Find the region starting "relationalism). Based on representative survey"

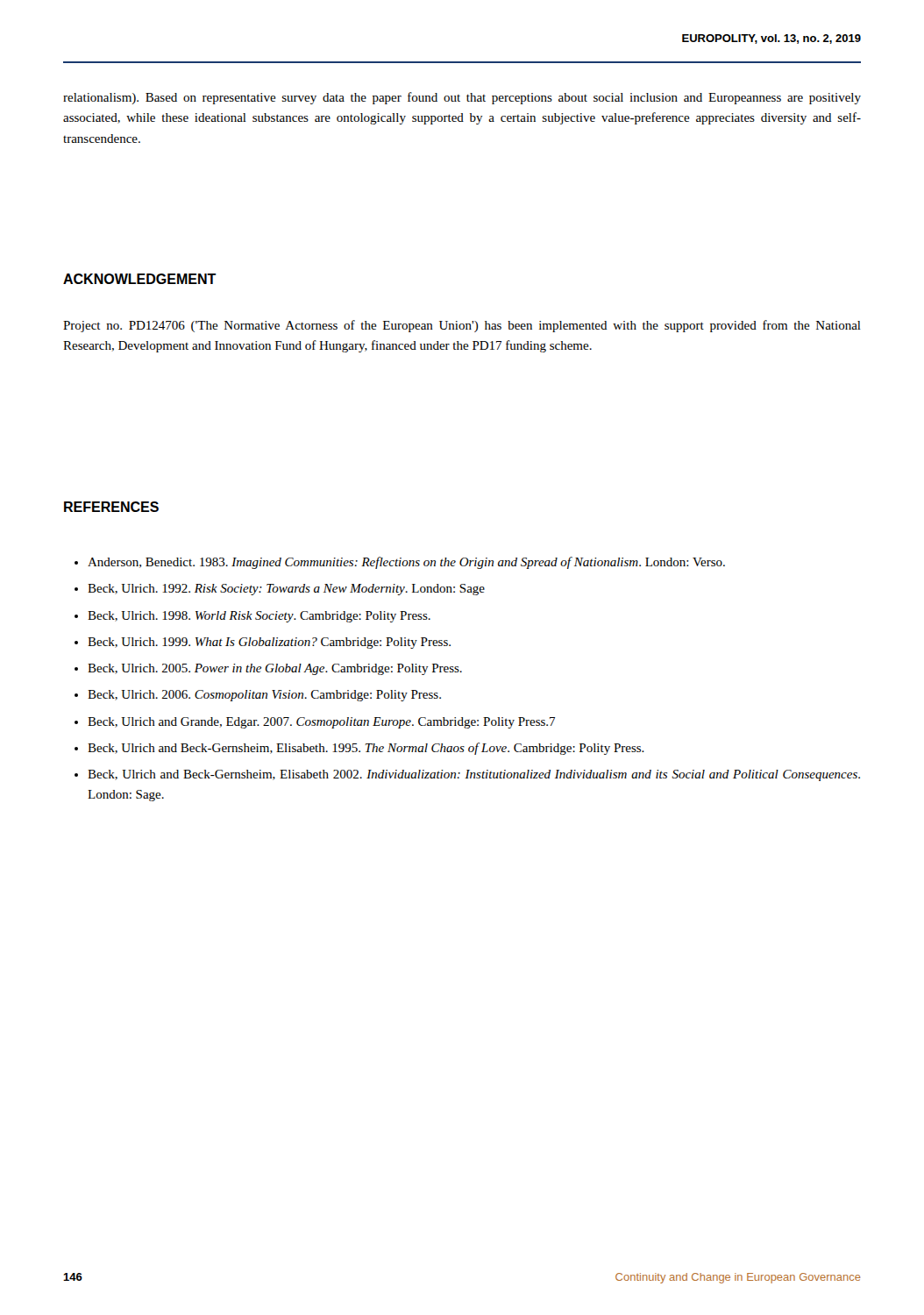point(462,118)
